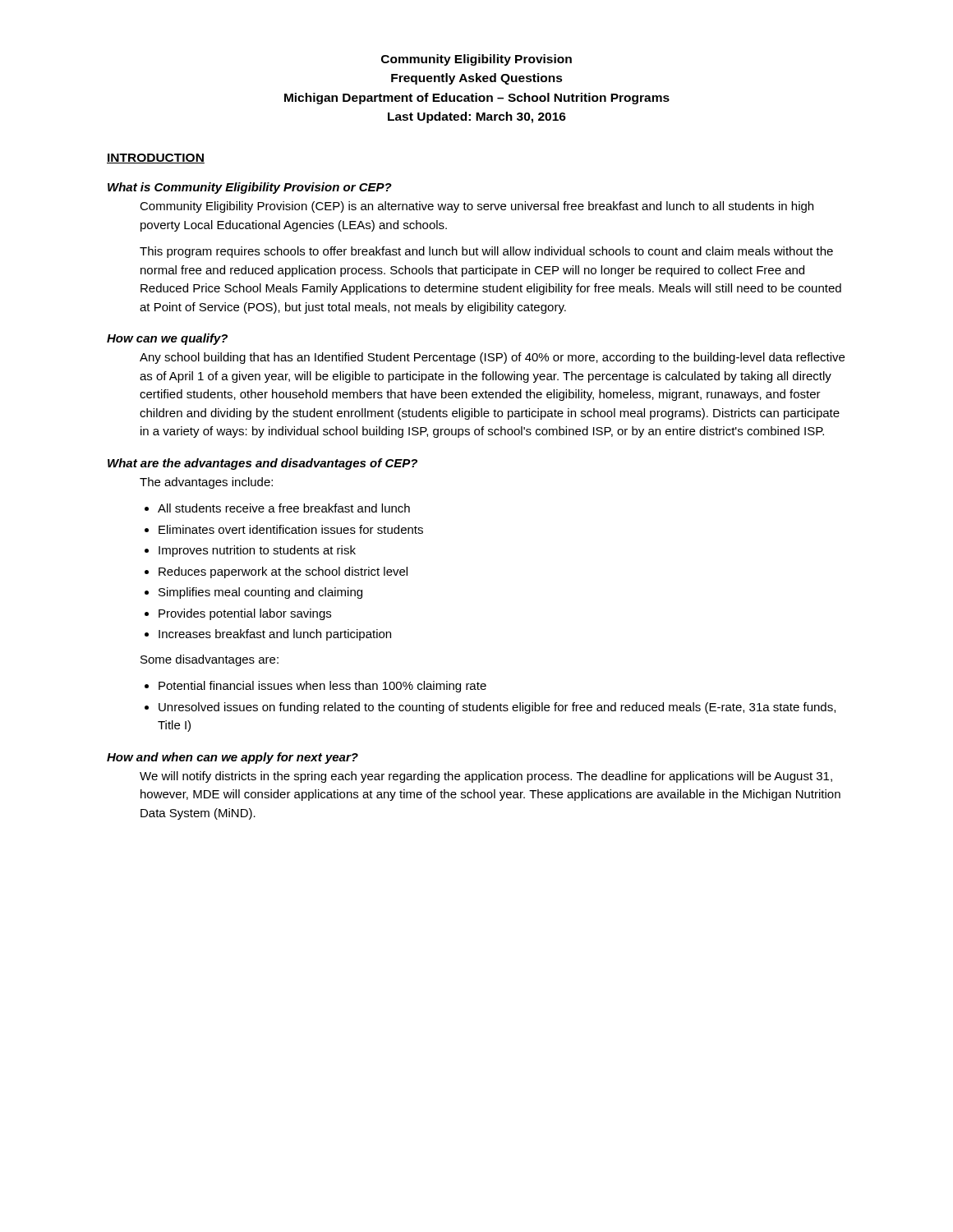Find the list item containing "Simplifies meal counting"
Image resolution: width=953 pixels, height=1232 pixels.
[260, 592]
